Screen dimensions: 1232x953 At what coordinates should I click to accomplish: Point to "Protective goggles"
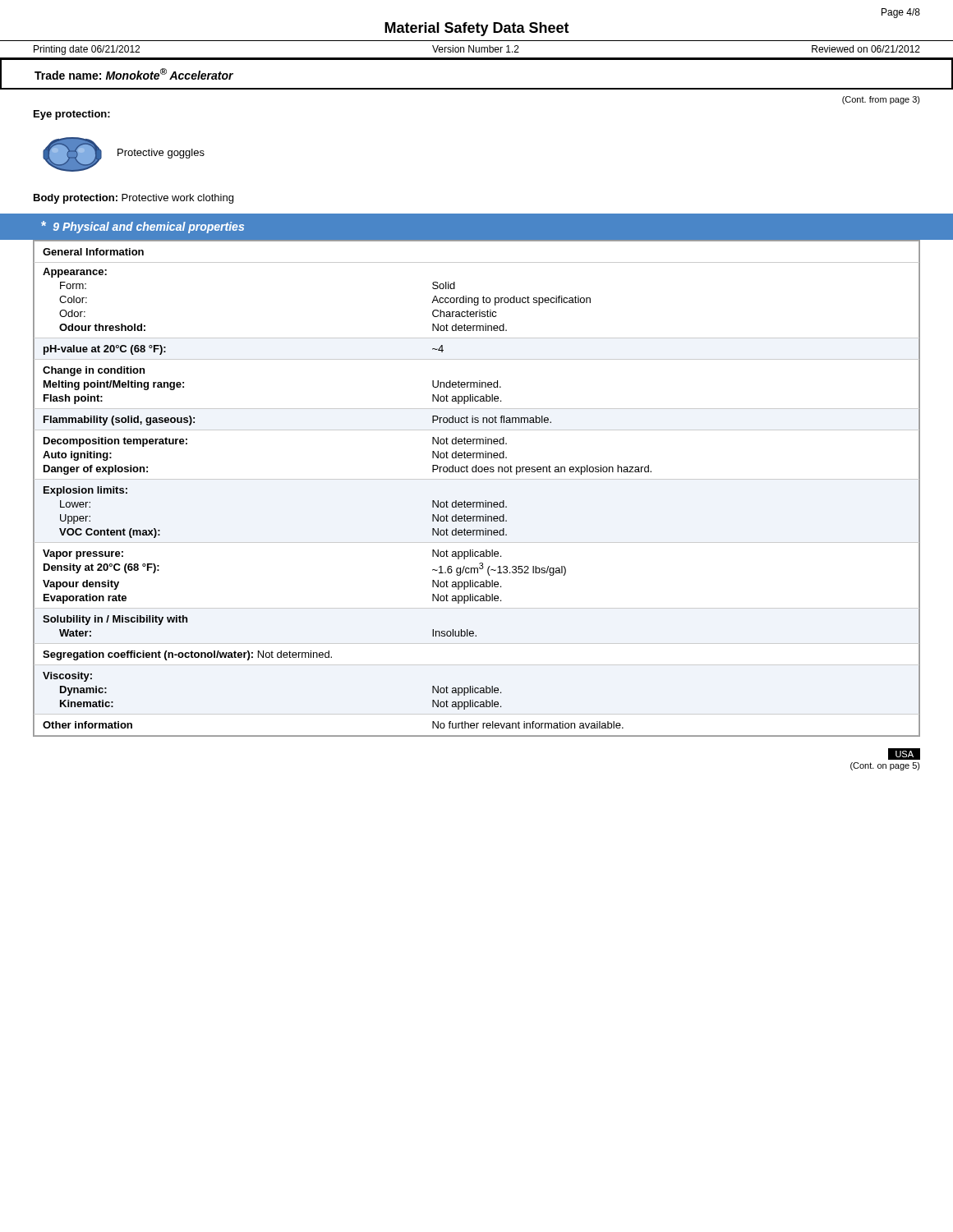coord(161,152)
